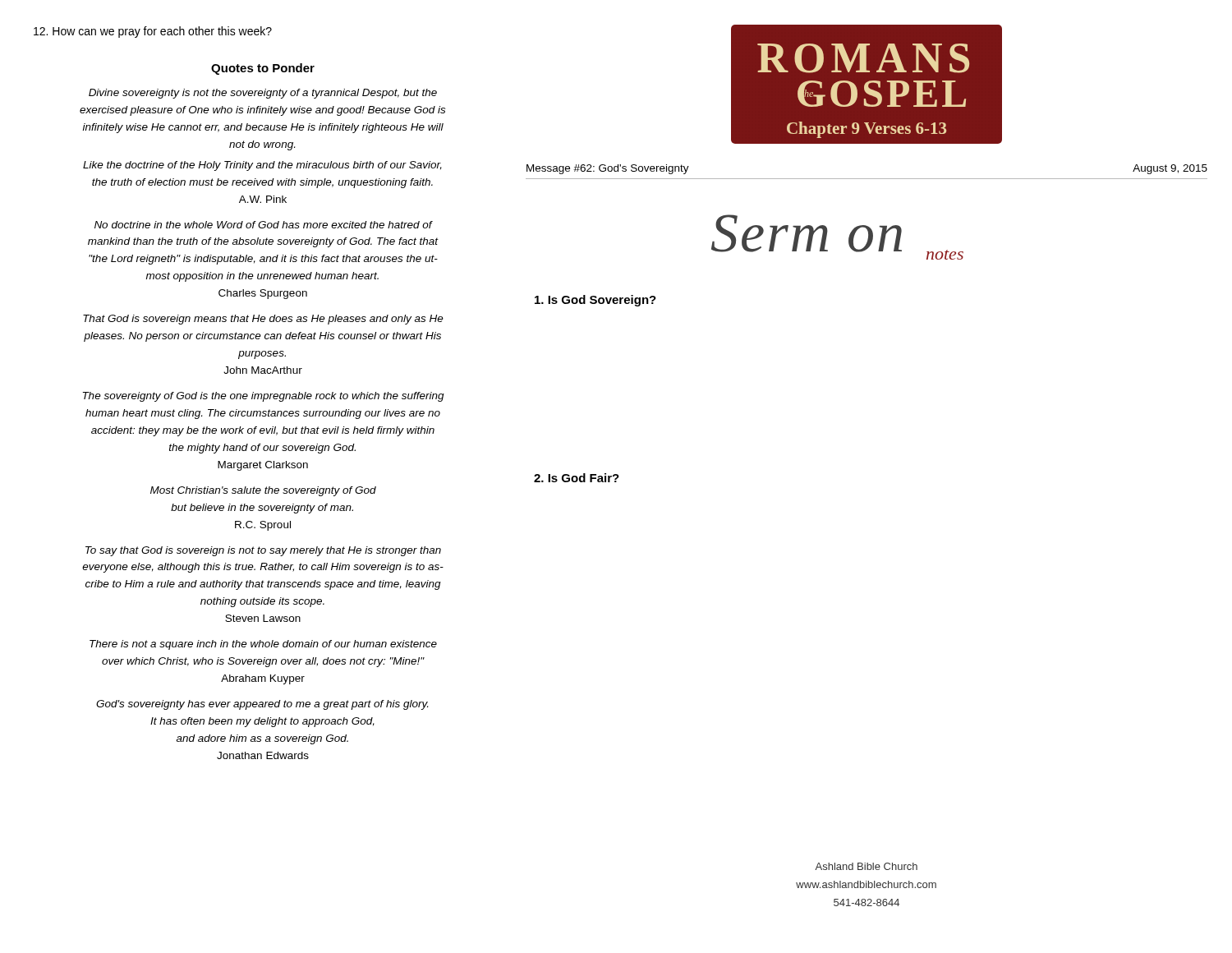1232x953 pixels.
Task: Point to the passage starting "12. How can"
Action: (x=152, y=31)
